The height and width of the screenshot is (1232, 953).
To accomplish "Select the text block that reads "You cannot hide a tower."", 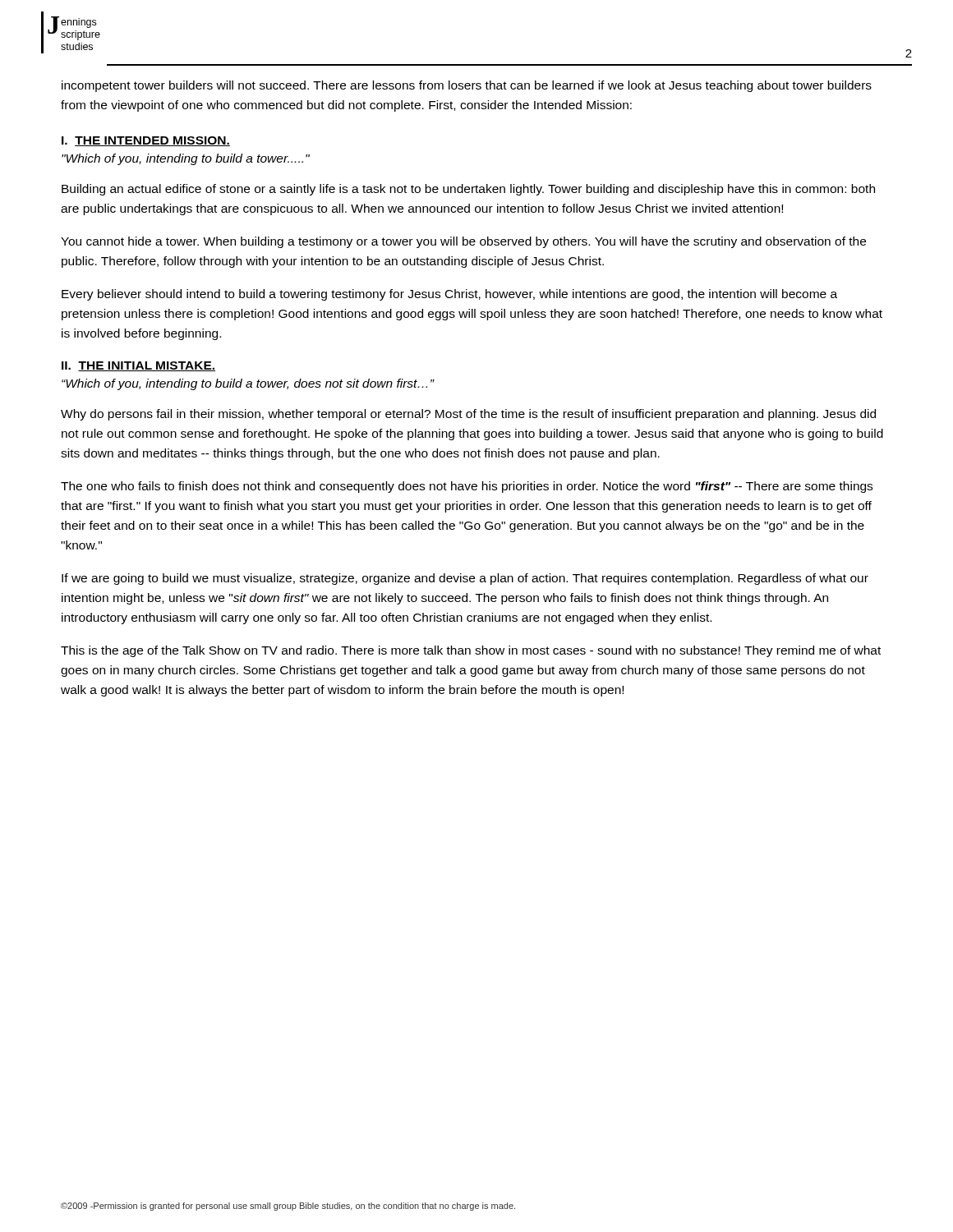I will (x=464, y=251).
